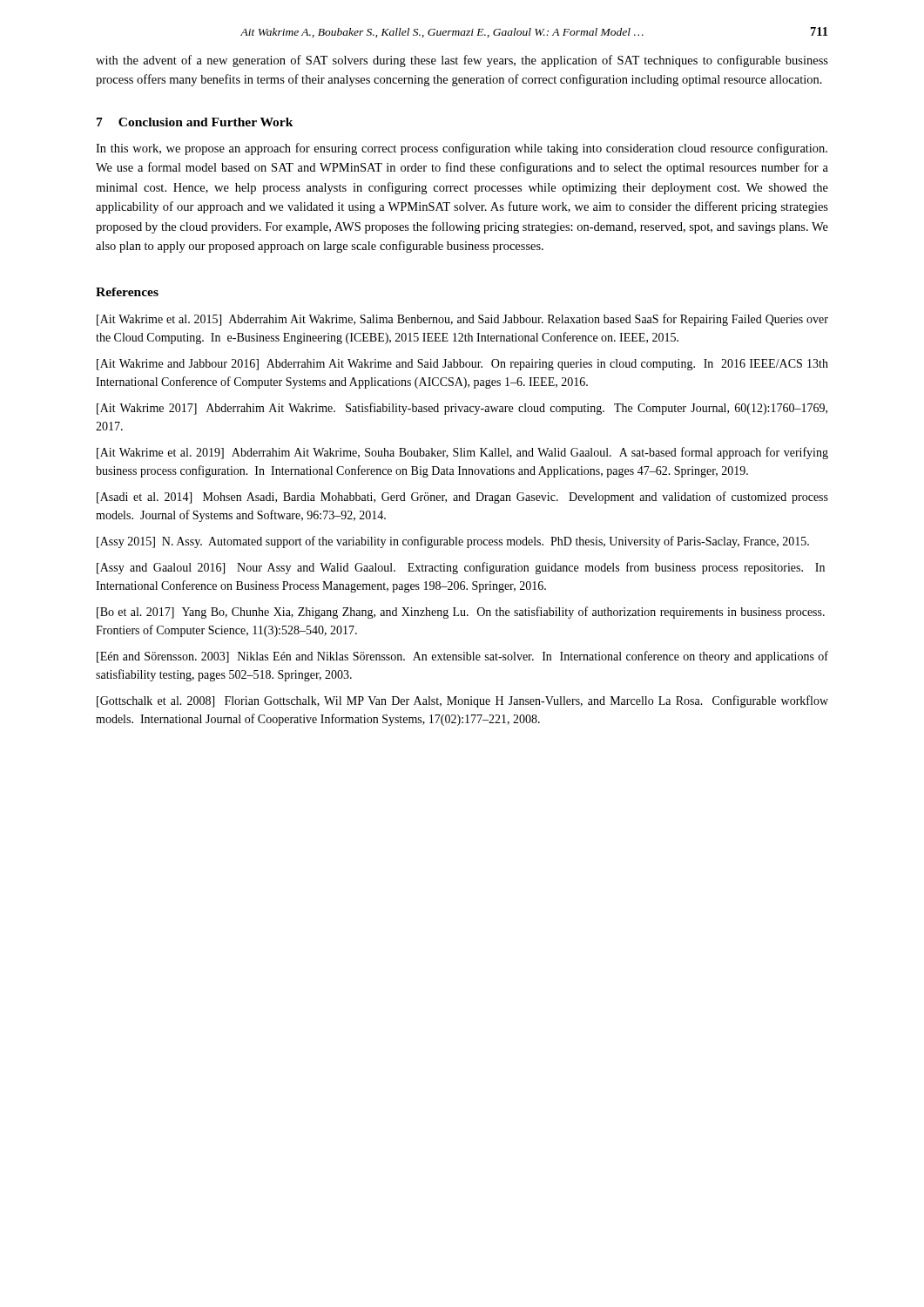Click on the passage starting "[Ait Wakrime et al. 2015]"
Screen dimensions: 1307x924
[462, 328]
